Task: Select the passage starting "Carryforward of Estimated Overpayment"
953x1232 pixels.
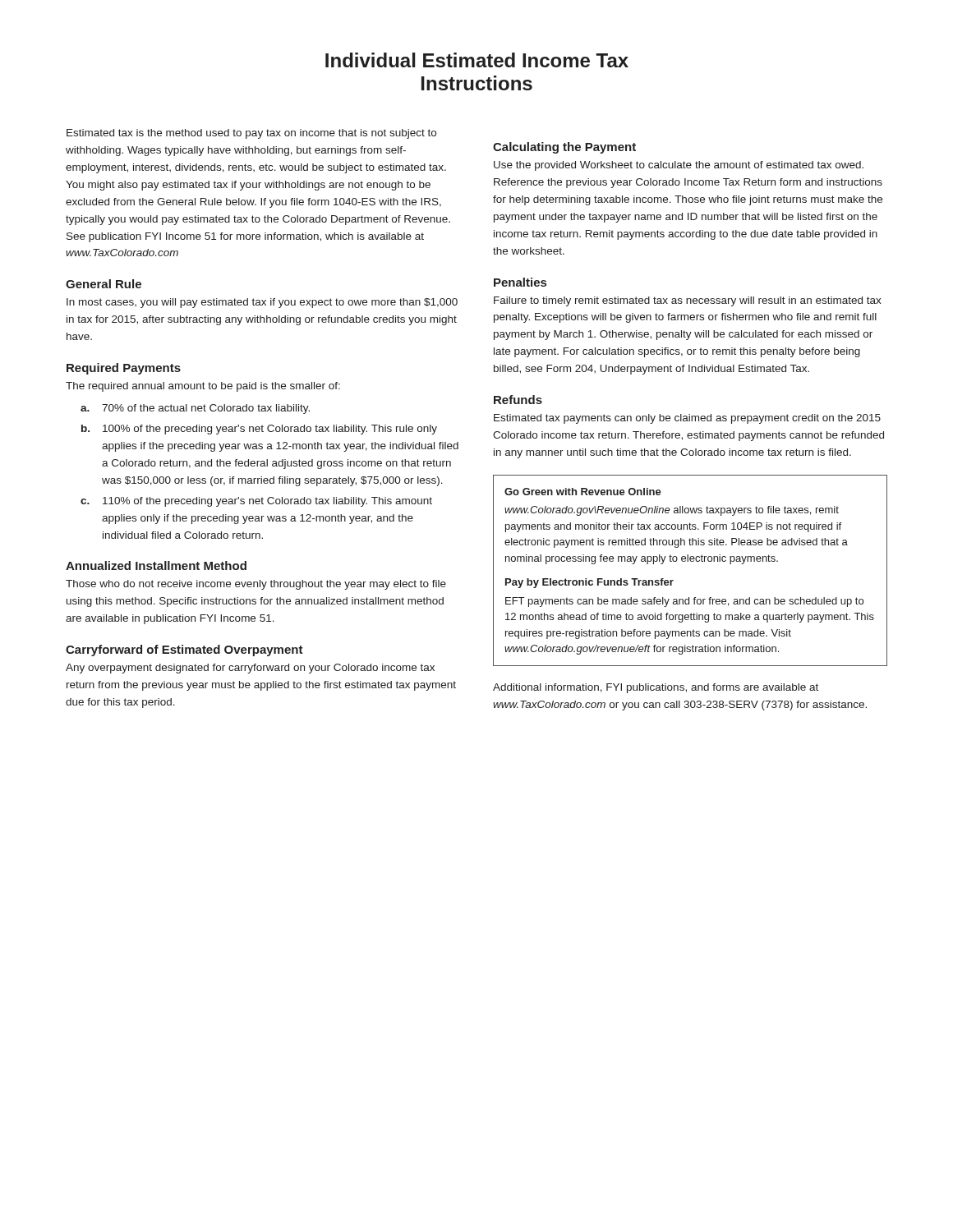Action: 184,649
